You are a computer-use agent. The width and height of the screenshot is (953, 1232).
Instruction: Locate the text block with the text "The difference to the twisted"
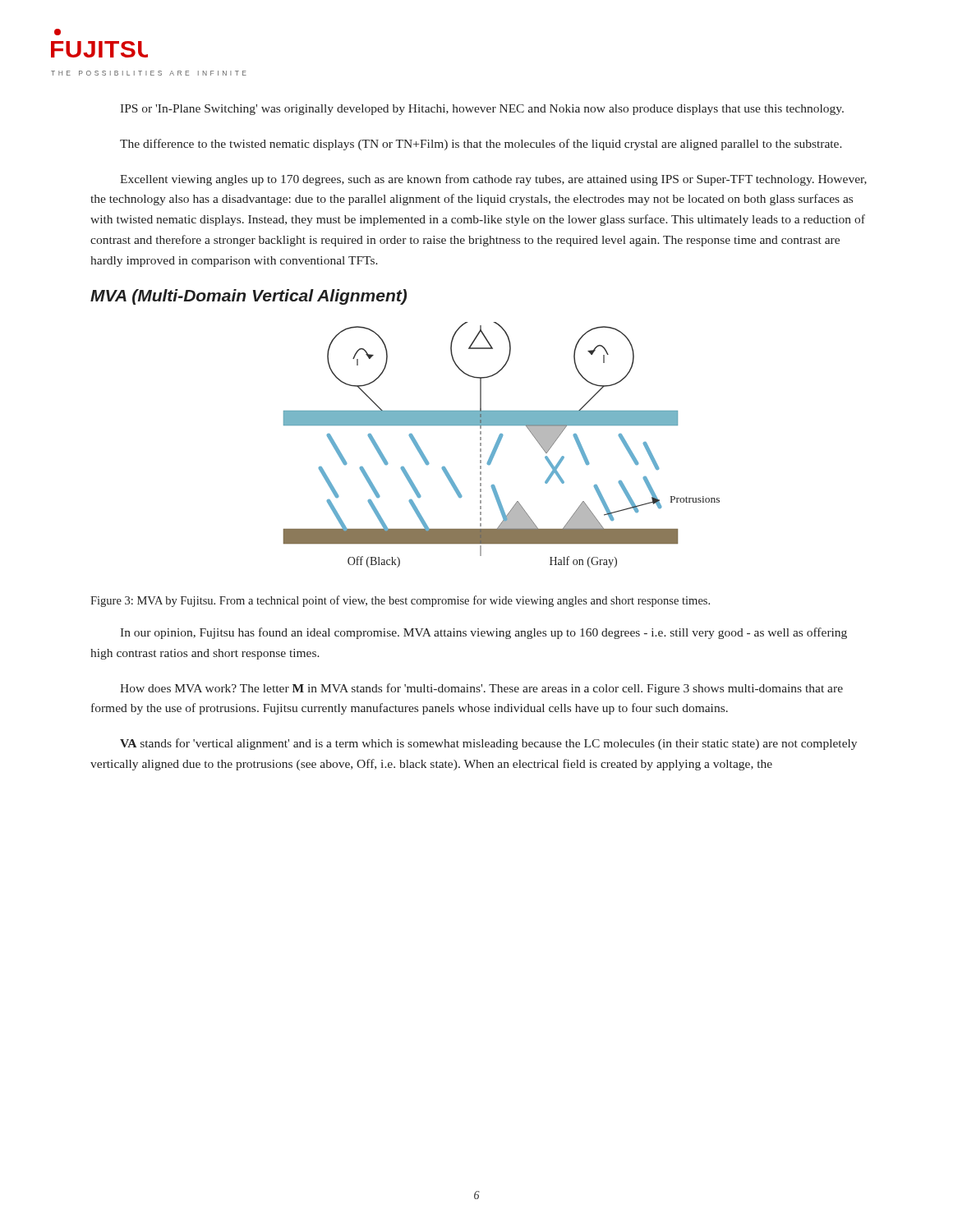[x=481, y=143]
